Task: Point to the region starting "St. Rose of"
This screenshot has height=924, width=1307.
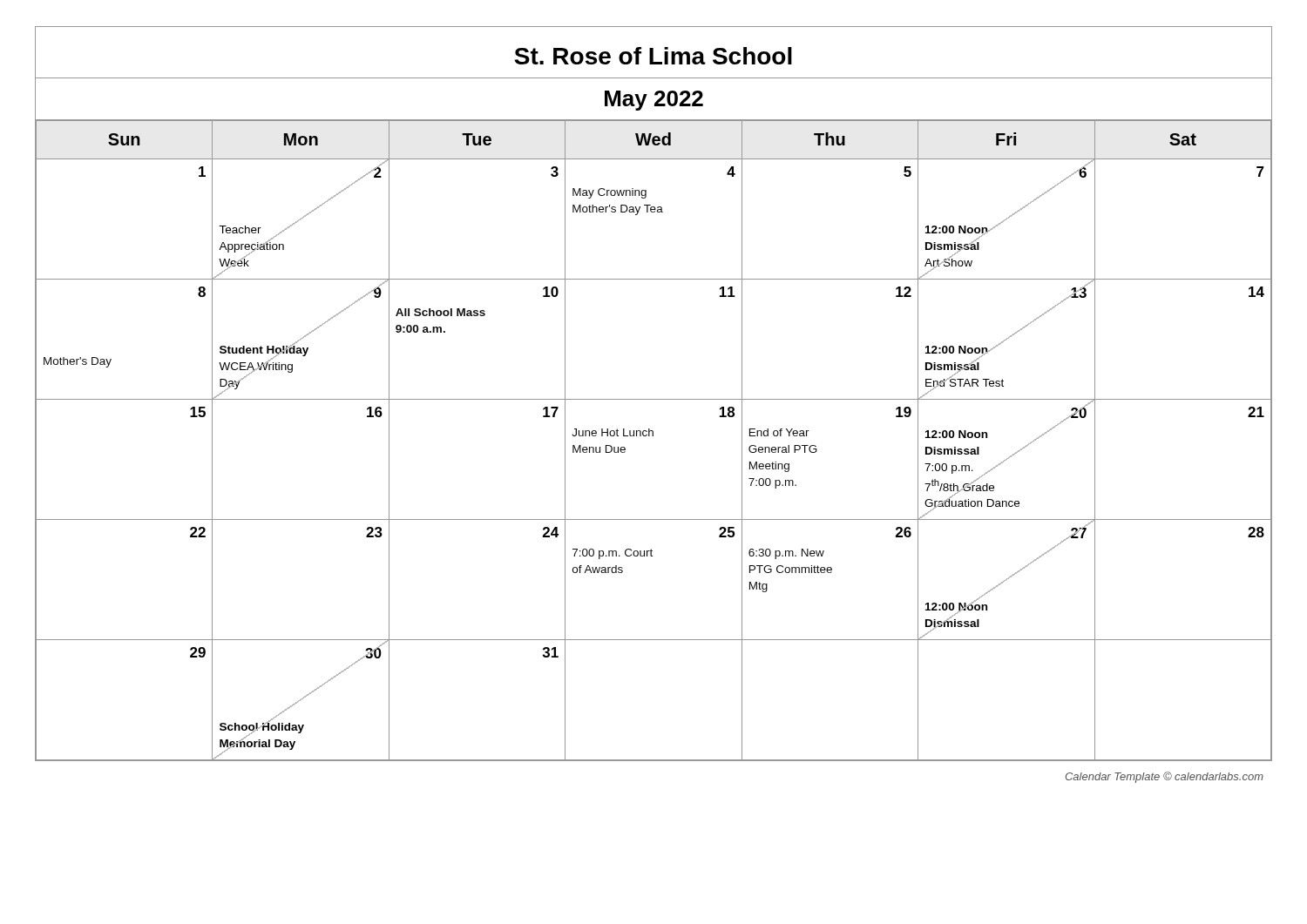Action: pyautogui.click(x=654, y=394)
